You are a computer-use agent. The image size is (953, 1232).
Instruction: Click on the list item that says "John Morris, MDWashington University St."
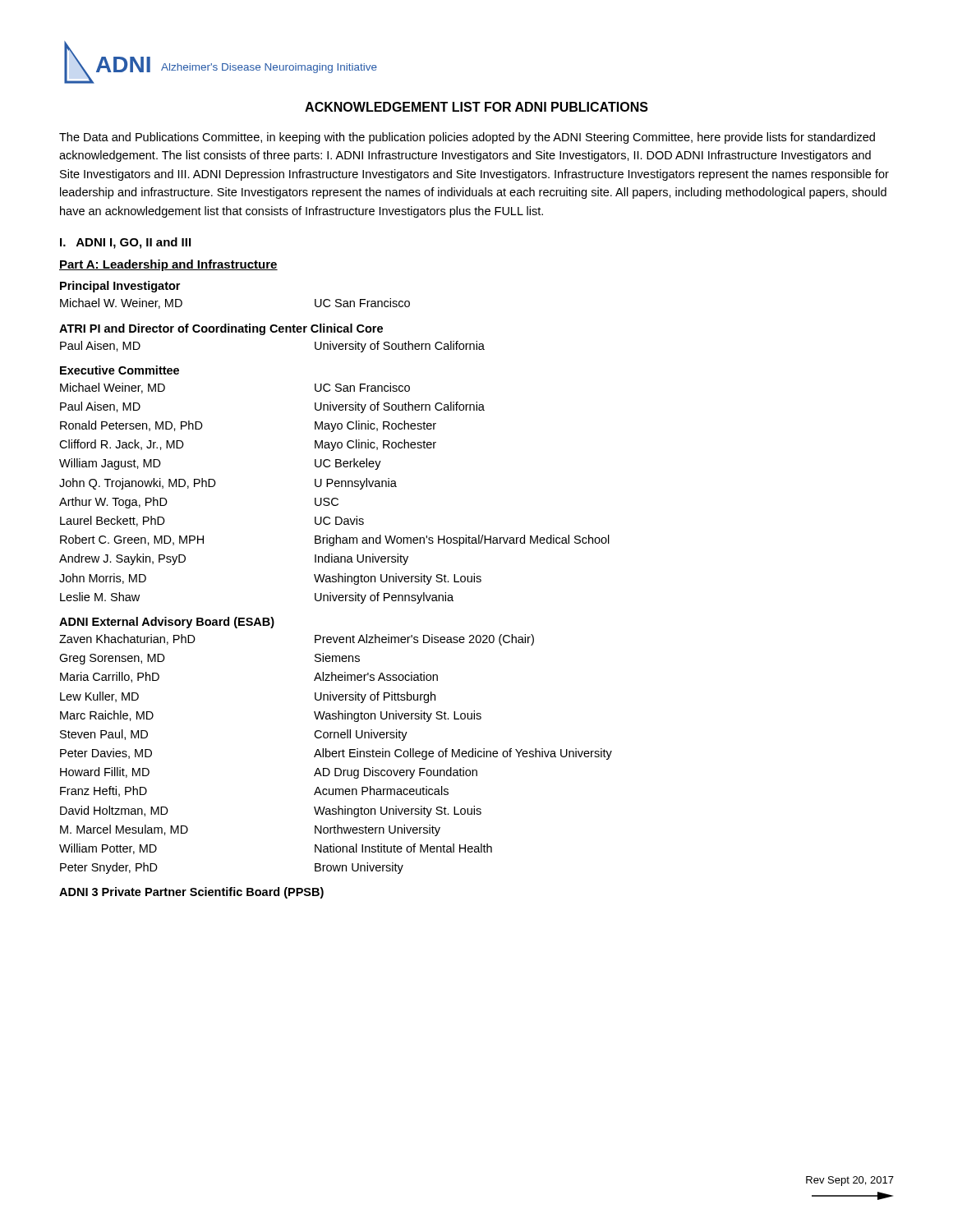click(476, 578)
